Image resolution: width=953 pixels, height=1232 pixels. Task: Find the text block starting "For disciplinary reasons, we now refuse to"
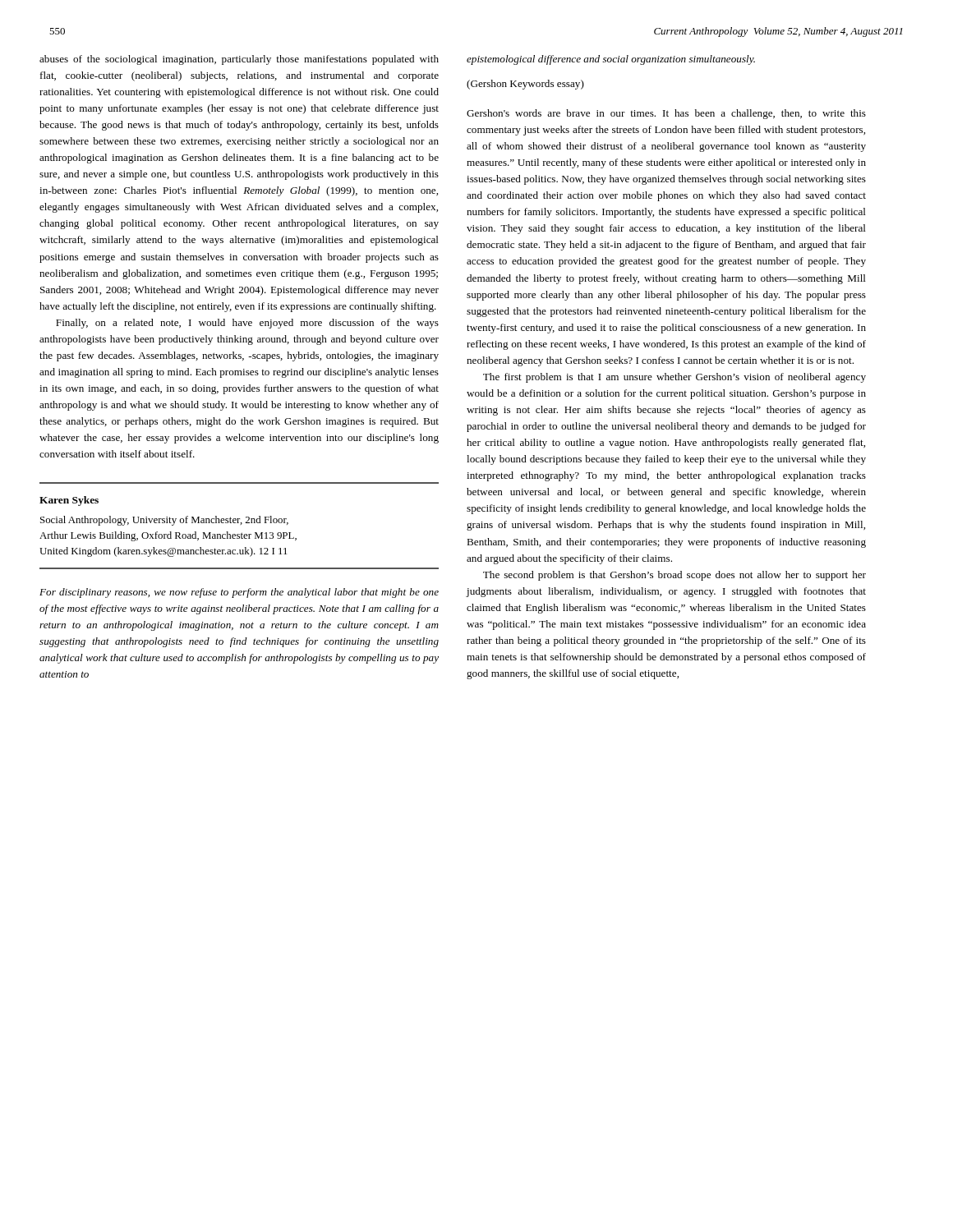(x=239, y=633)
